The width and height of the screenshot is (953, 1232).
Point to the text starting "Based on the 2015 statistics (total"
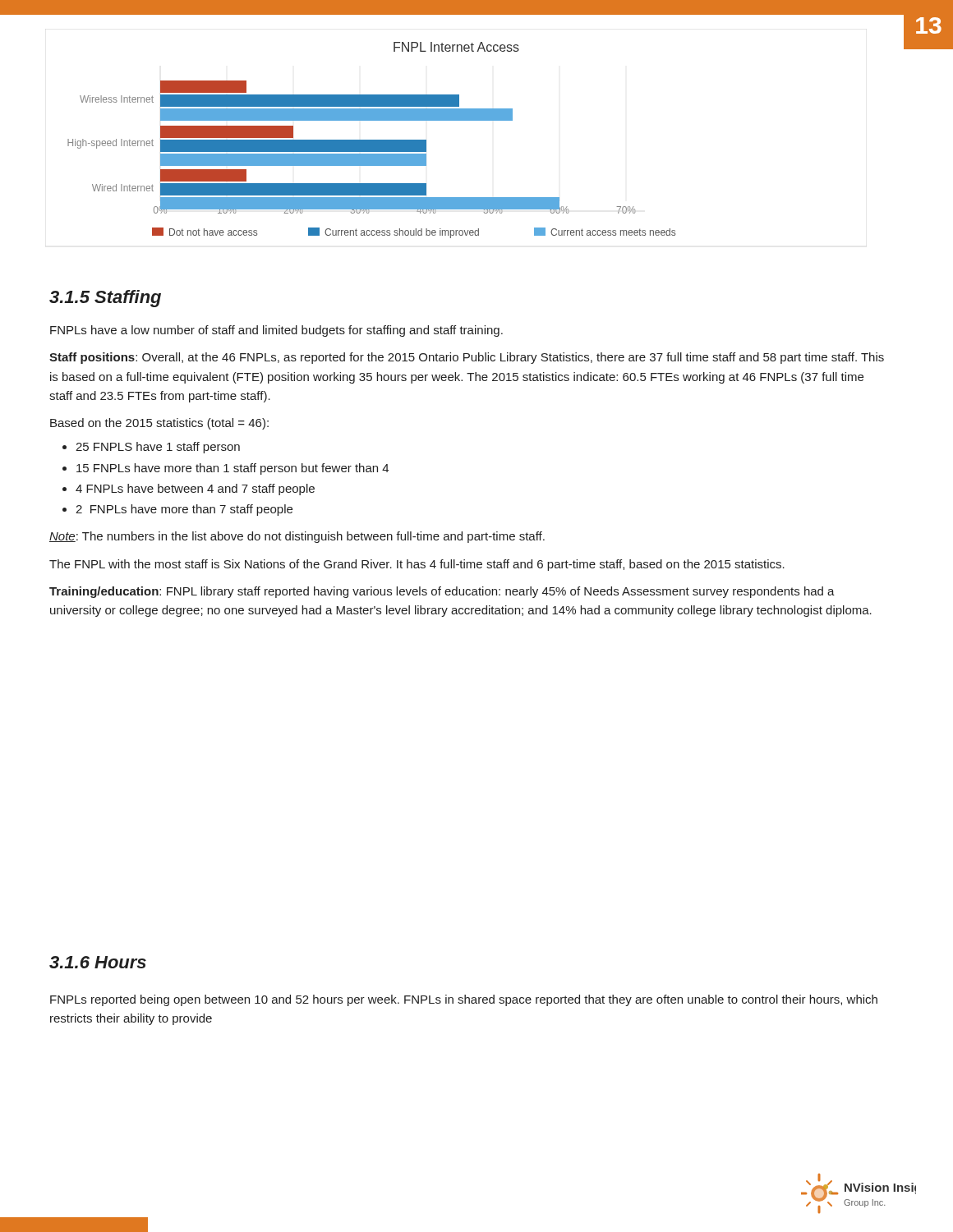[159, 423]
